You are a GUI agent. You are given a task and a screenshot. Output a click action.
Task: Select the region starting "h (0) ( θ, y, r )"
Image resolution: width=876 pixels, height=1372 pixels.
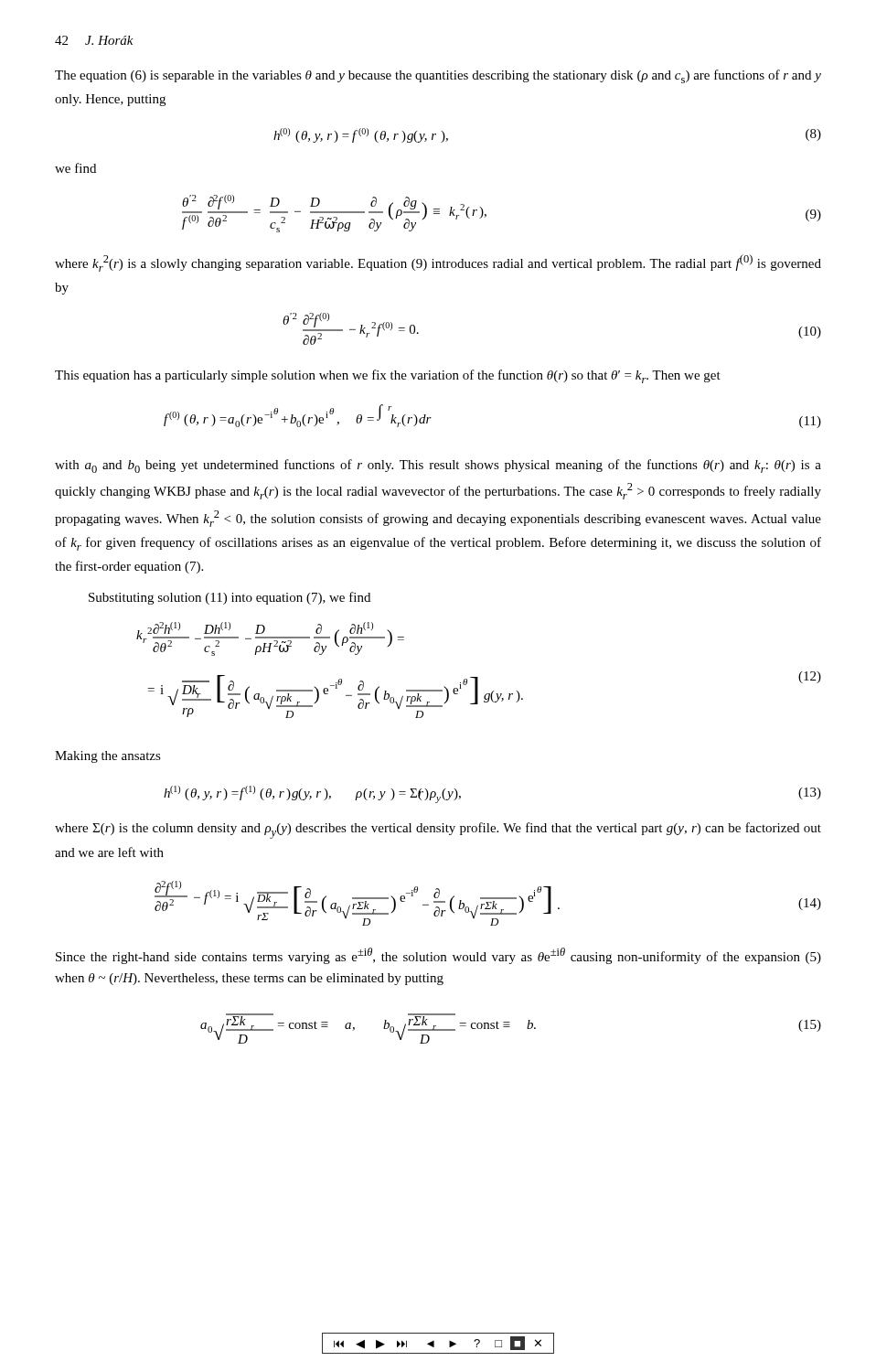(x=438, y=134)
